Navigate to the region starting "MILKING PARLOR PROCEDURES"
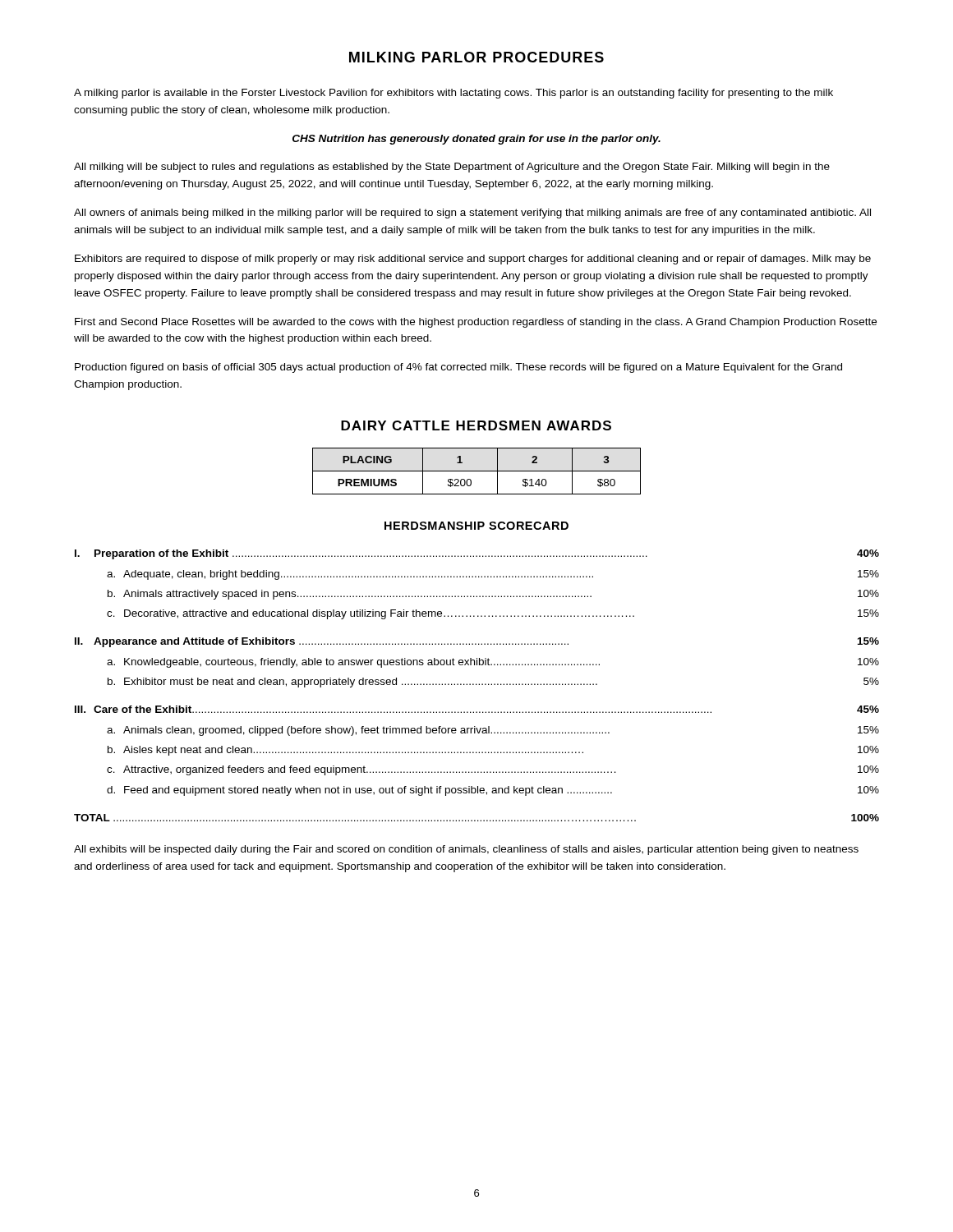This screenshot has width=953, height=1232. tap(476, 57)
